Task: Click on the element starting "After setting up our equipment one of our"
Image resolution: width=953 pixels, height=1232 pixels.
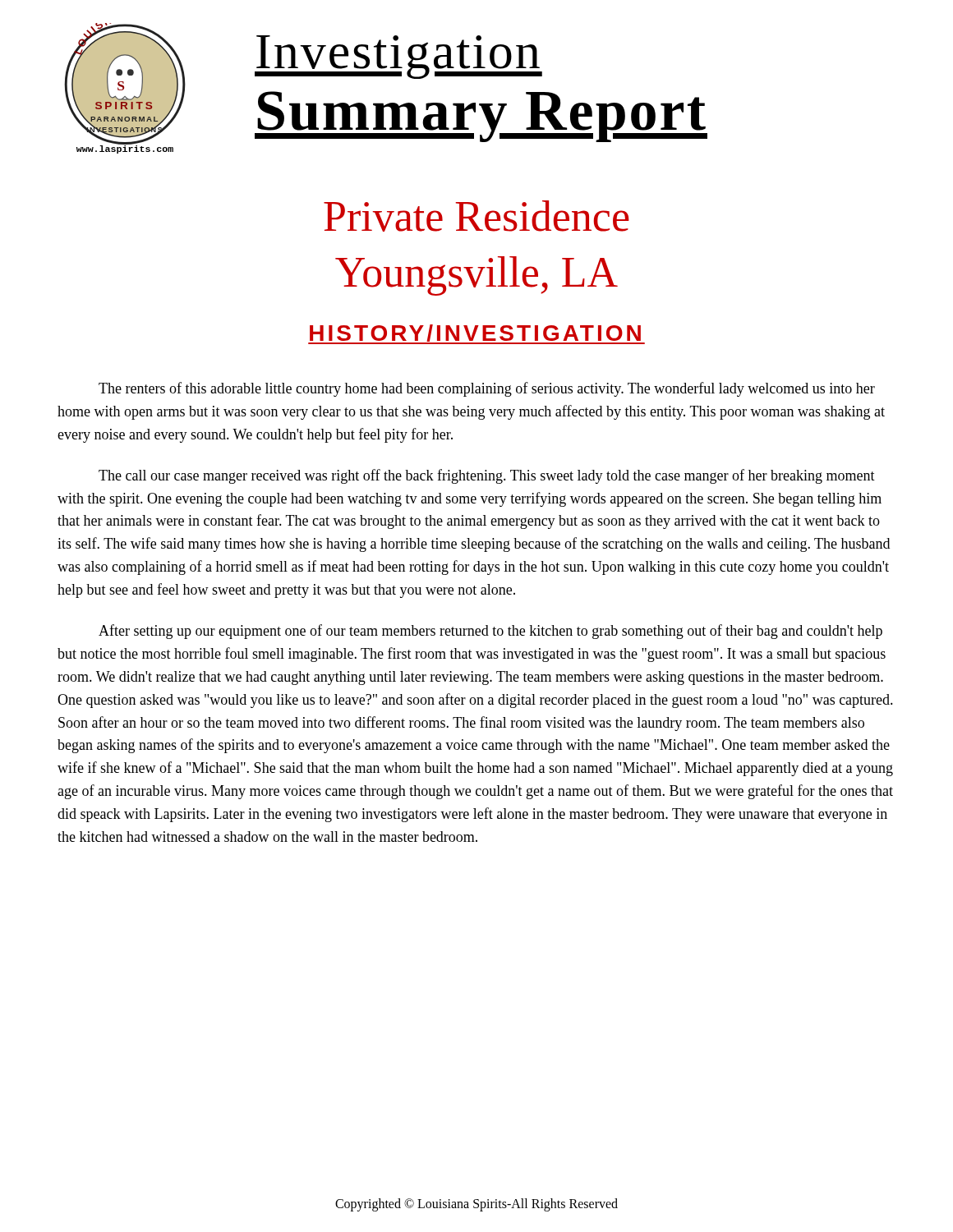Action: [x=475, y=734]
